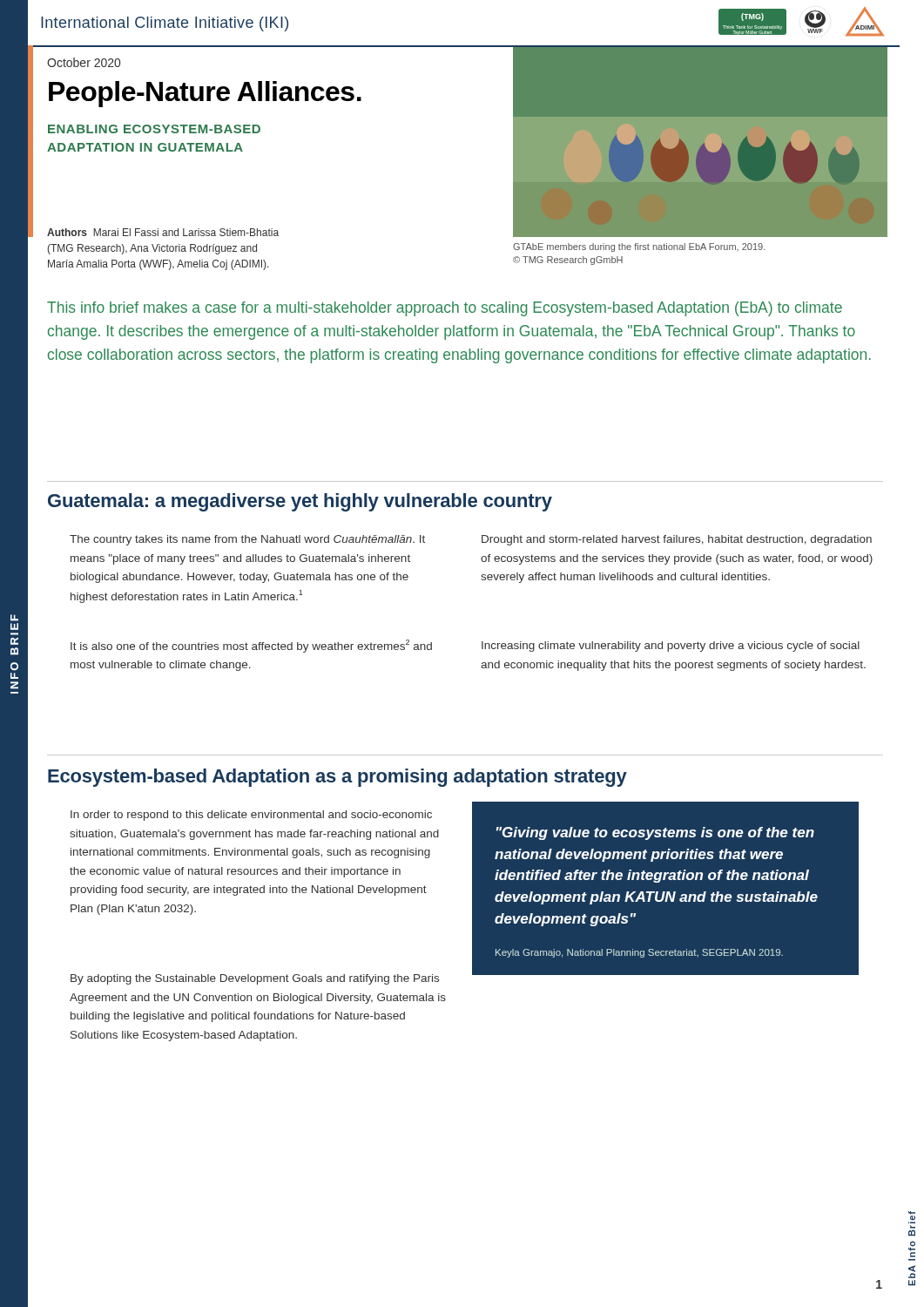Where is the passage that starts "In order to respond"?
This screenshot has height=1307, width=924.
click(254, 861)
